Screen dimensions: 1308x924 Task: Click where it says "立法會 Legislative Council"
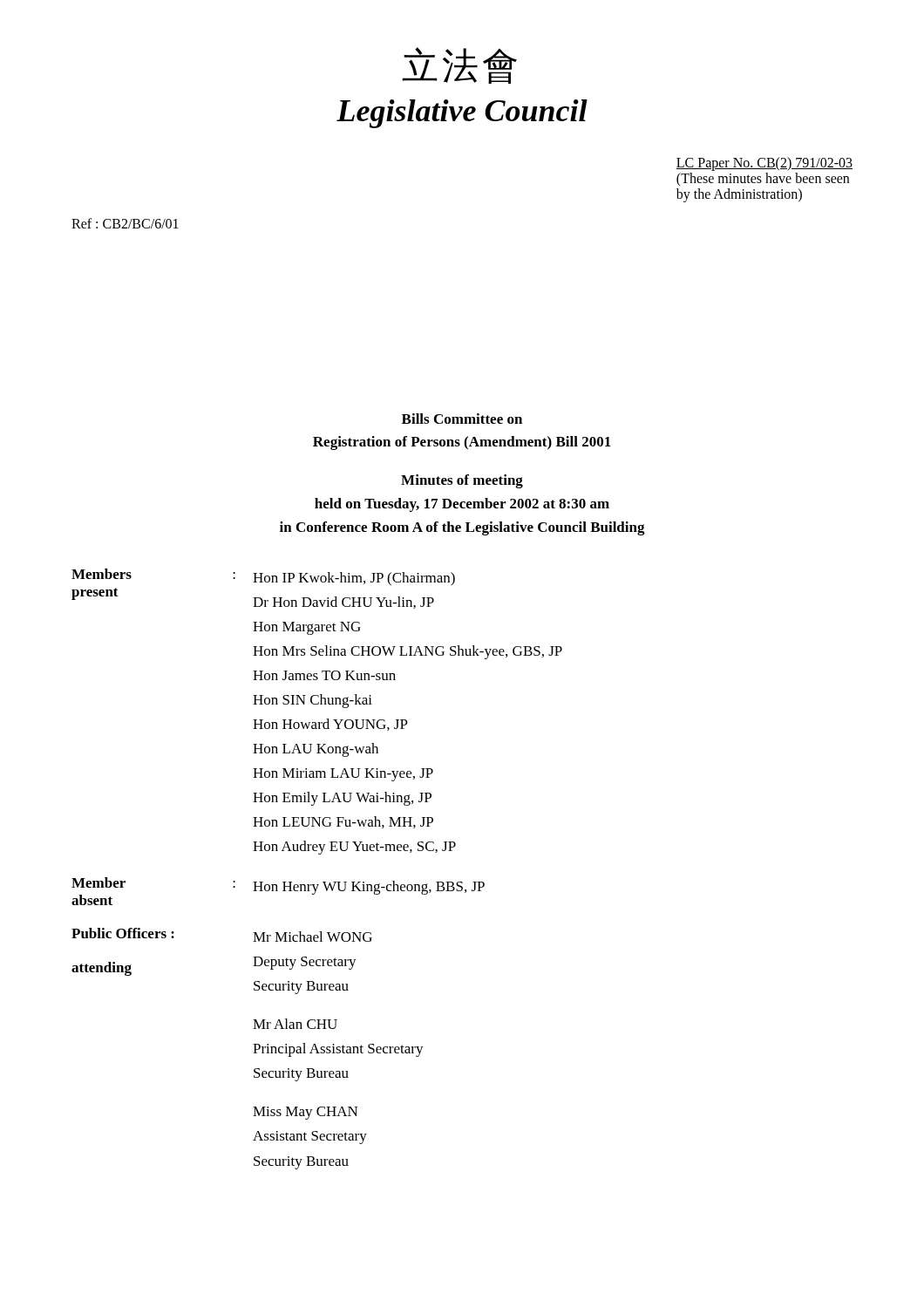coord(462,85)
